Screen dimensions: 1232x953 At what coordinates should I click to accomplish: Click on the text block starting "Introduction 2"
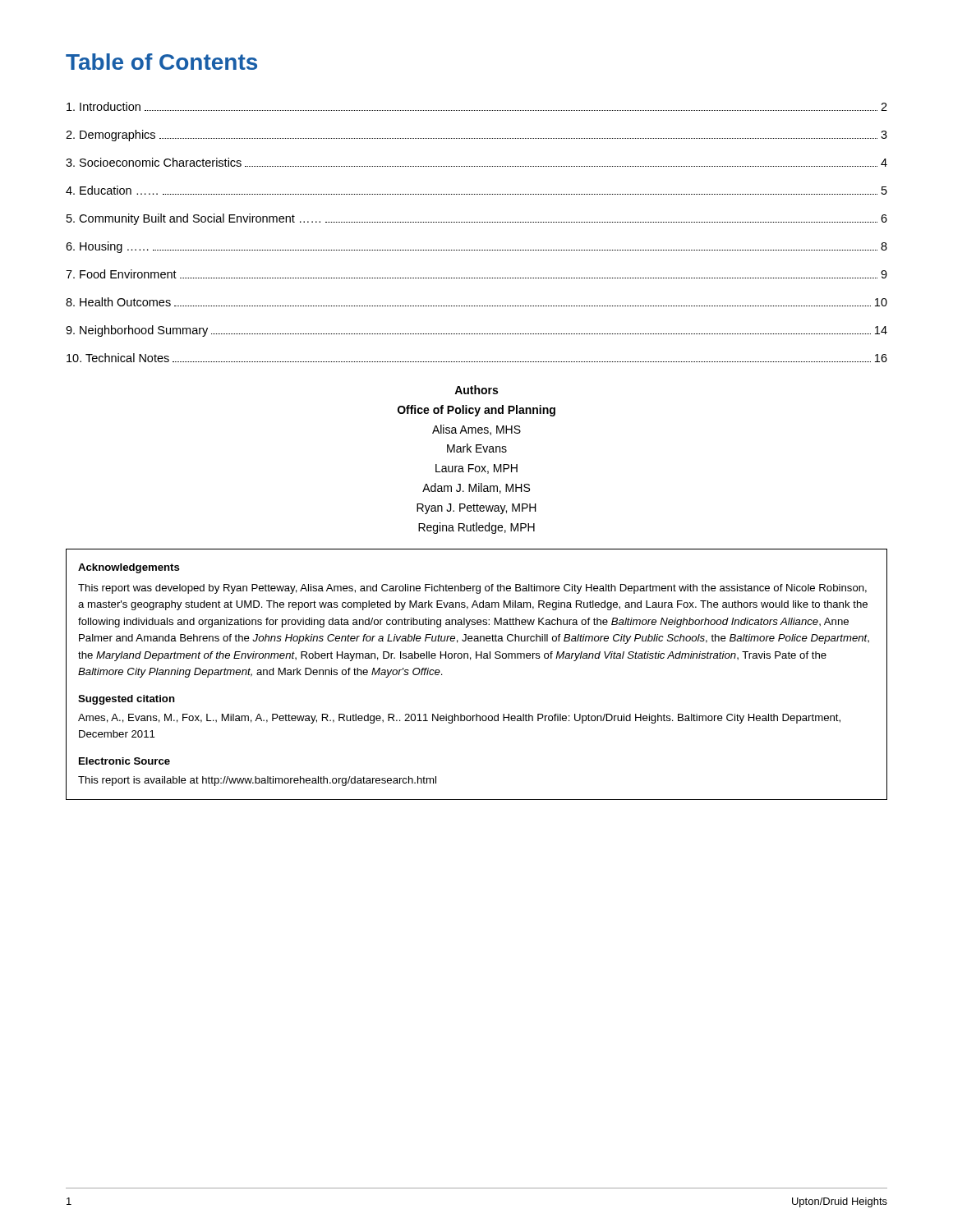pyautogui.click(x=476, y=107)
